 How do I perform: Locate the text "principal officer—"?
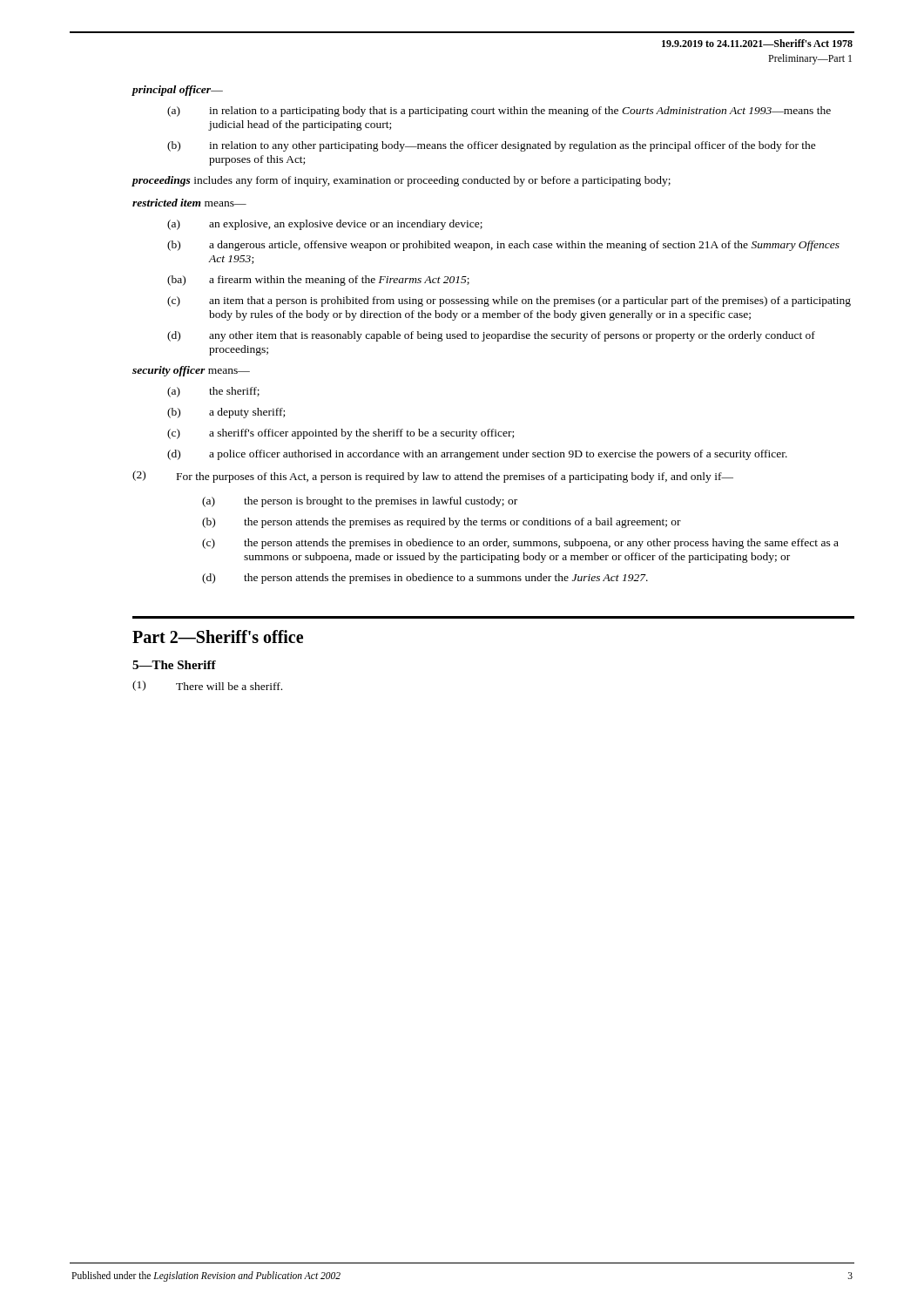click(x=178, y=89)
